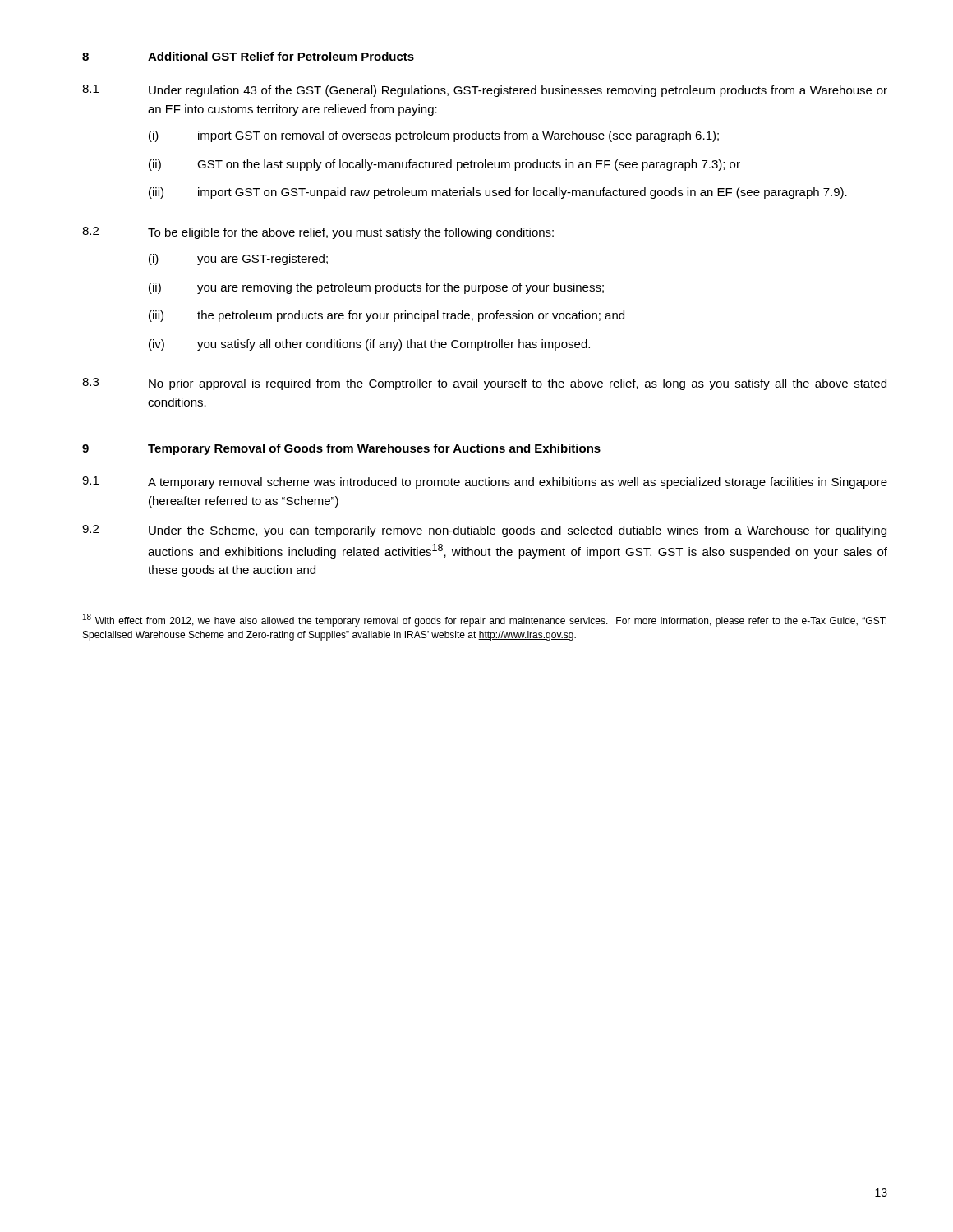Image resolution: width=953 pixels, height=1232 pixels.
Task: Select the region starting "3 No prior approval"
Action: tap(485, 393)
